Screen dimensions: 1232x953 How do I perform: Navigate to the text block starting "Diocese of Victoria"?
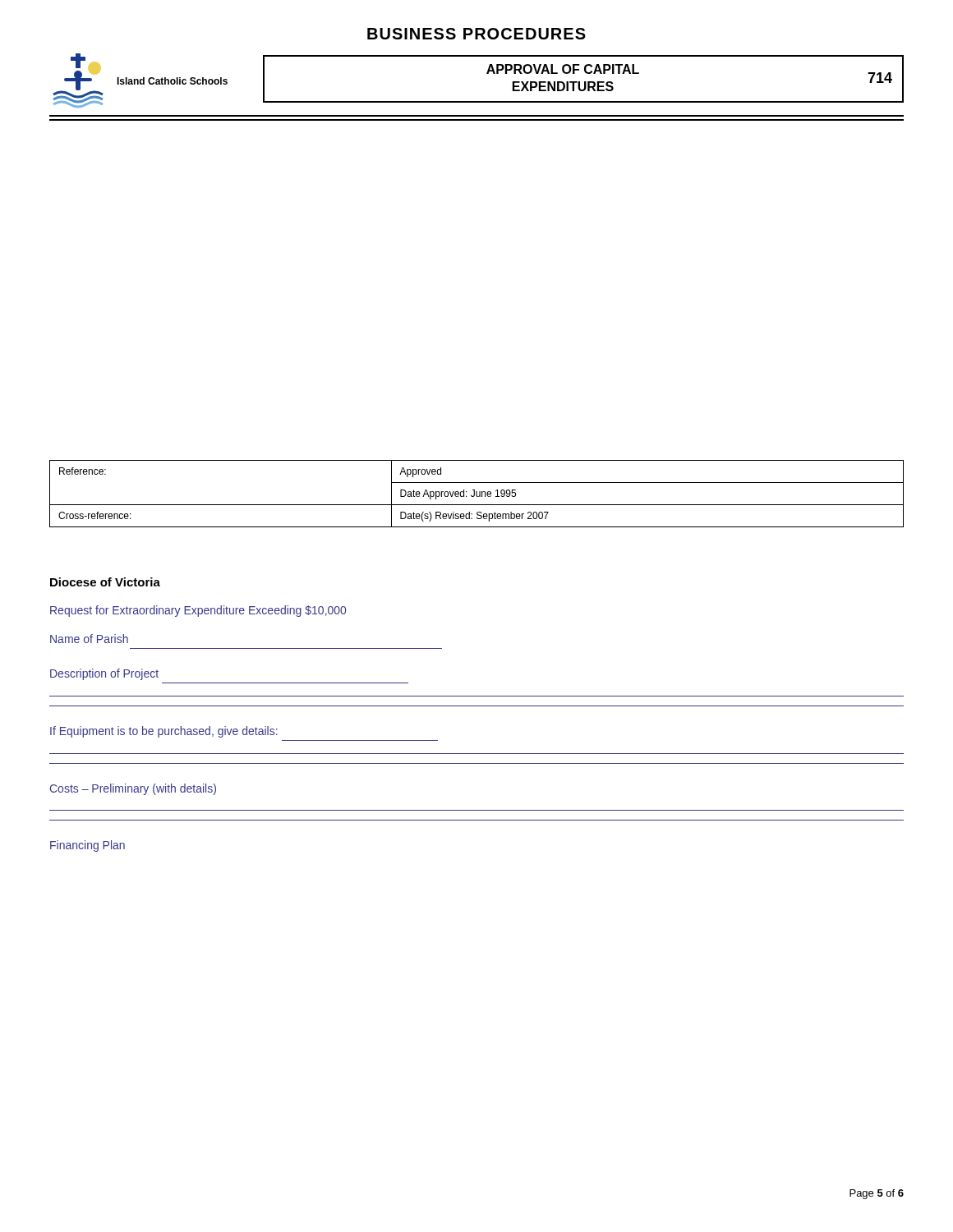[105, 582]
